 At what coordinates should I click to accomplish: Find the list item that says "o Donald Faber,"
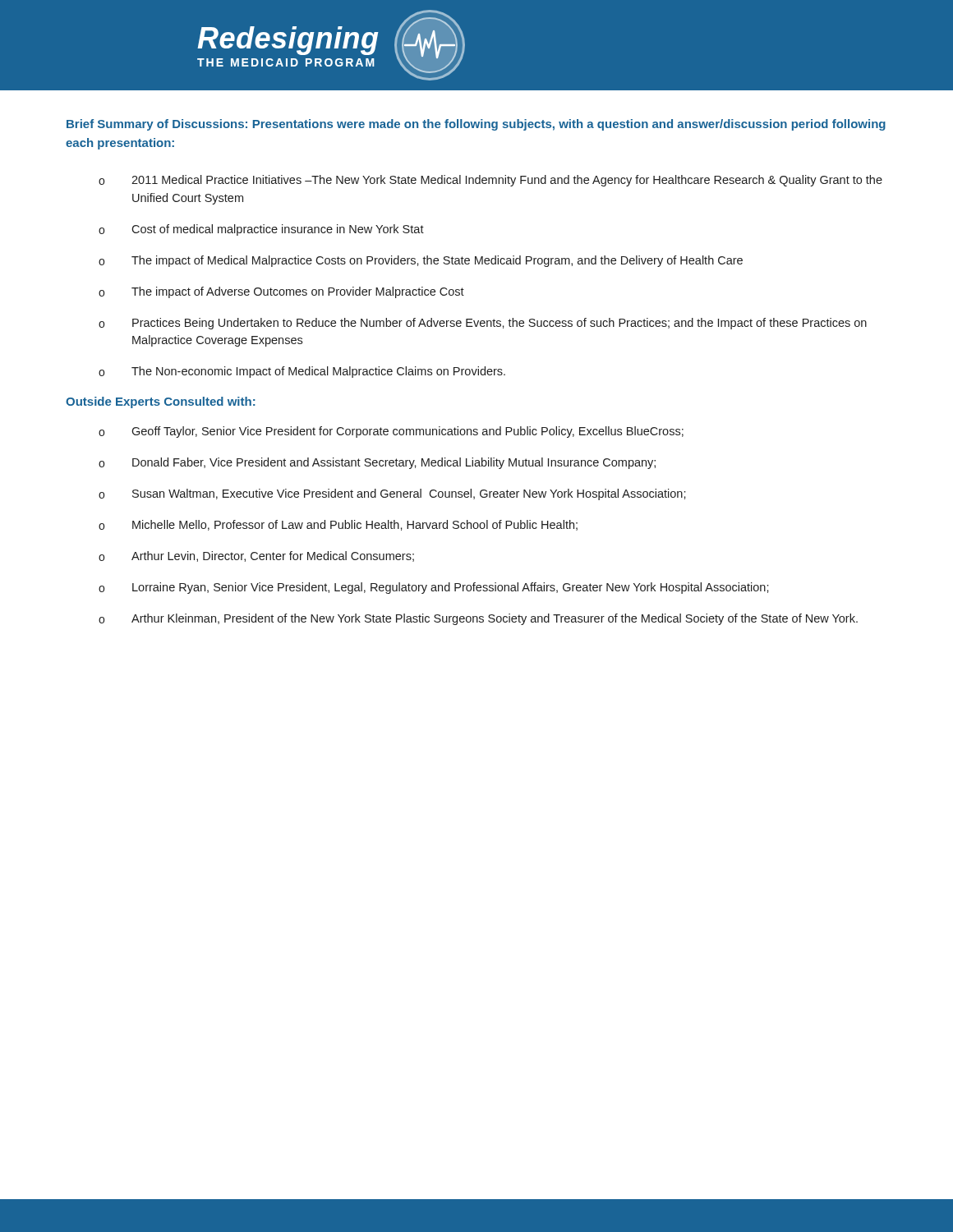pos(493,463)
